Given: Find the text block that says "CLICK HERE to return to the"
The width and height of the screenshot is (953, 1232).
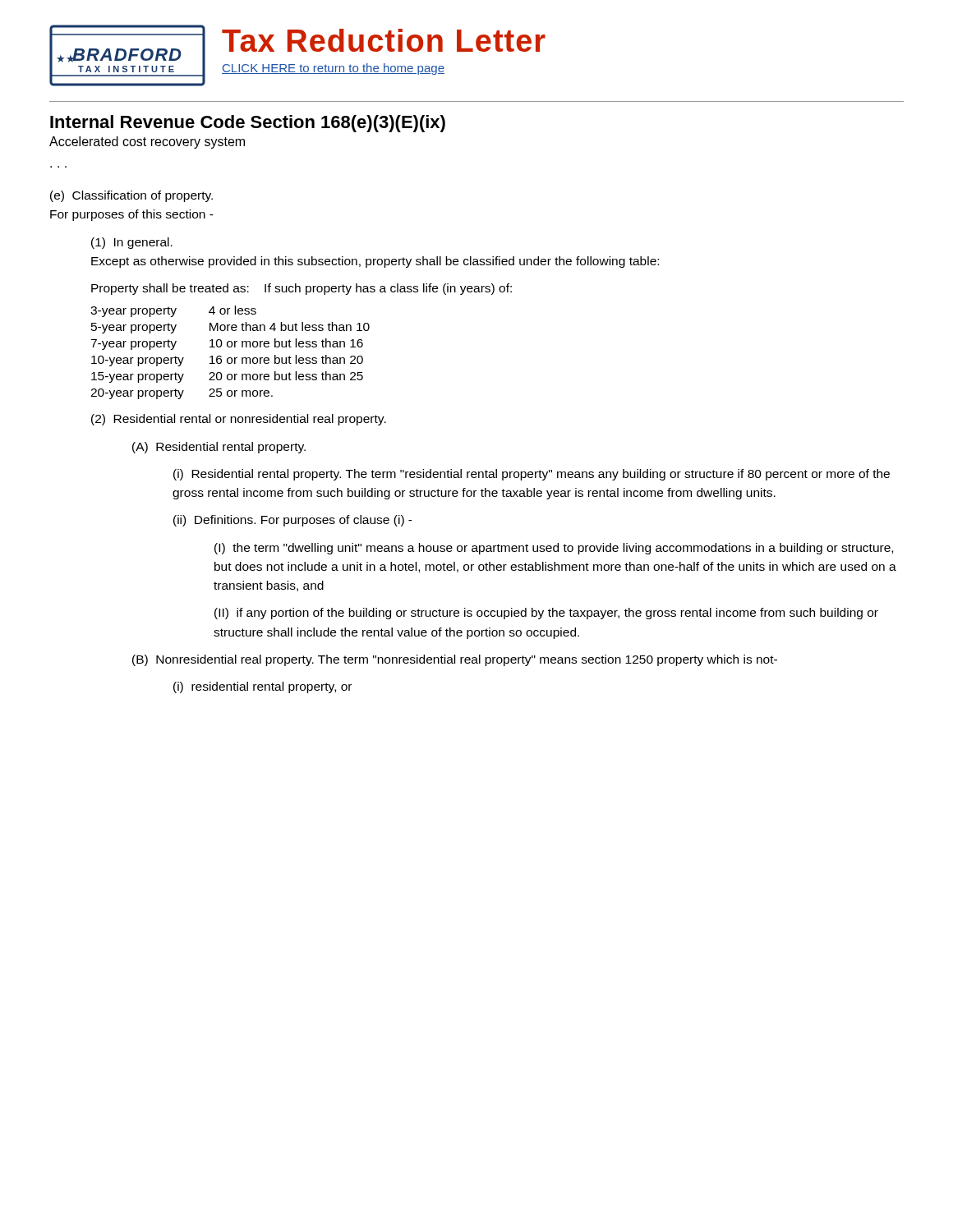Looking at the screenshot, I should pyautogui.click(x=333, y=68).
